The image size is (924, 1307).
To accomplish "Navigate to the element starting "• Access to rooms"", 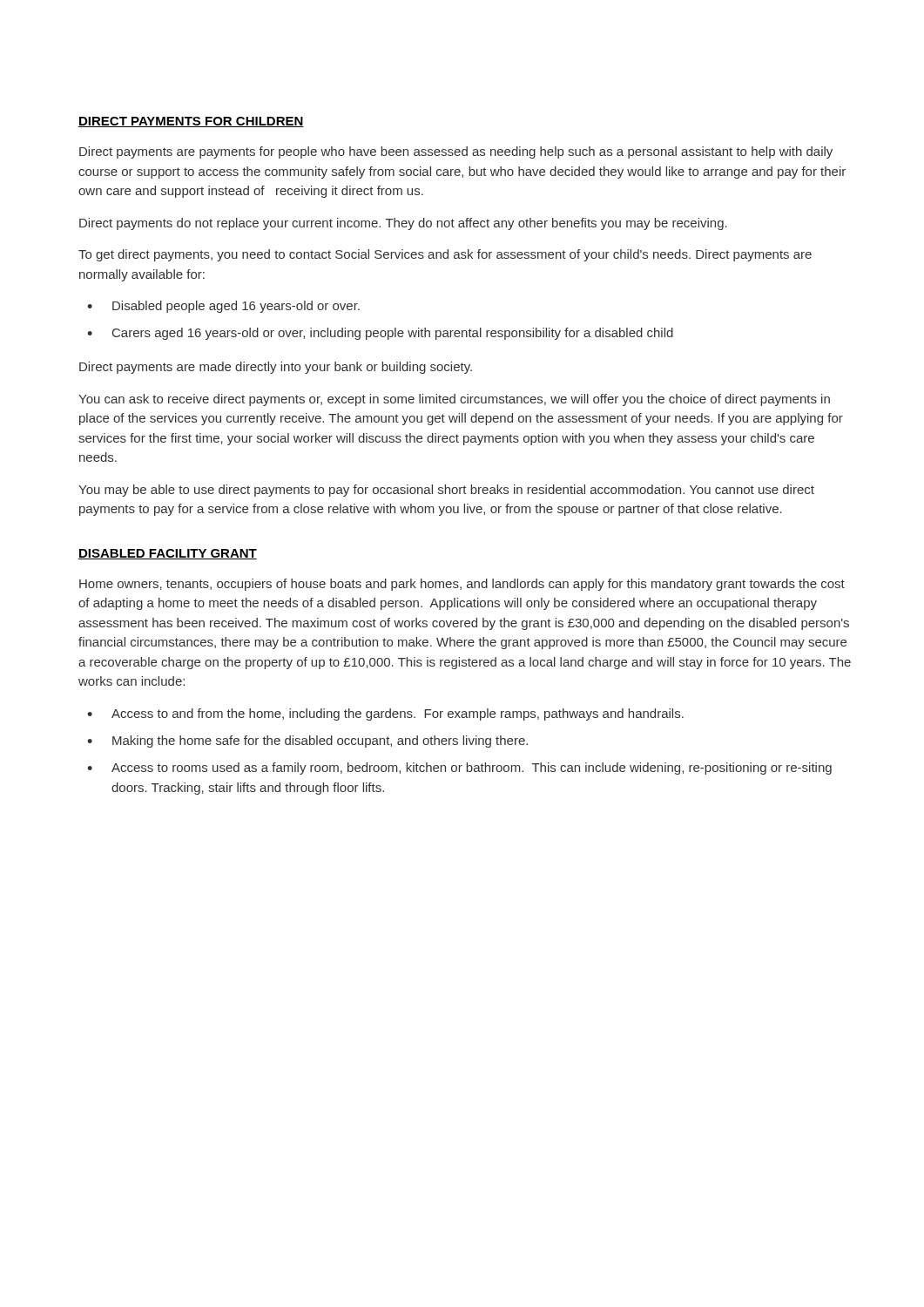I will (466, 778).
